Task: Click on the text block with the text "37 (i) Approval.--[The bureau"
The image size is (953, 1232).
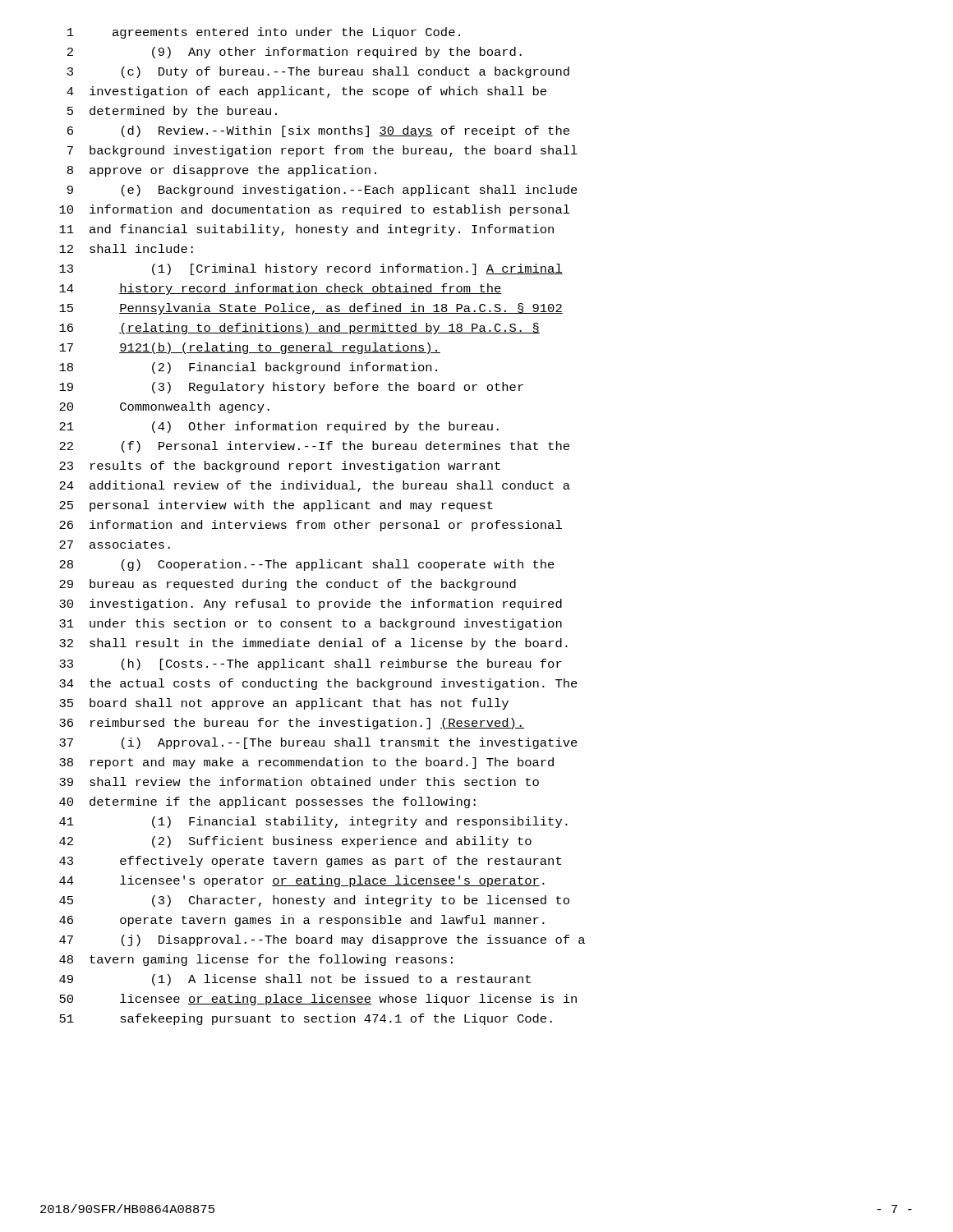Action: 309,743
